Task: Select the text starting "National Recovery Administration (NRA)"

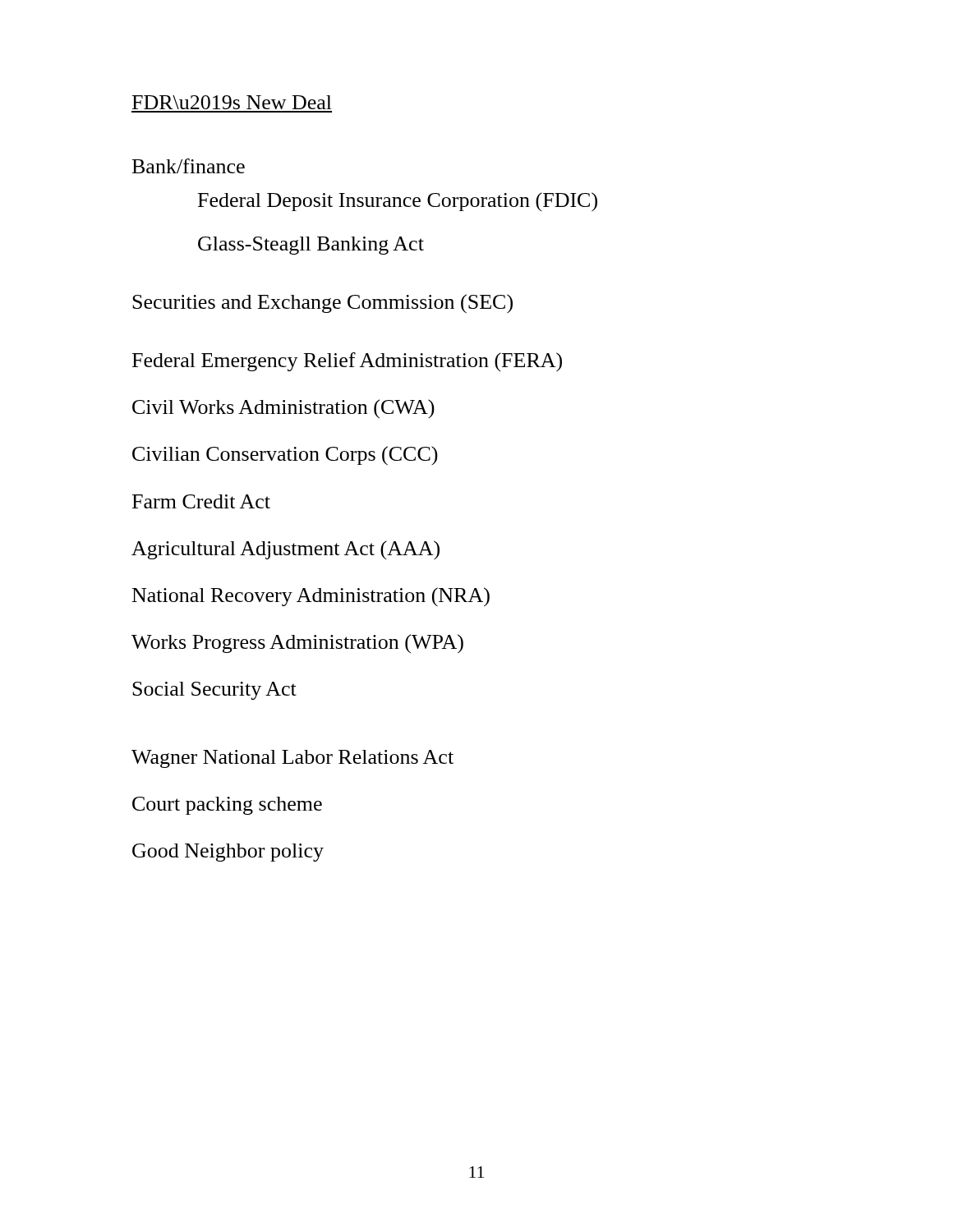Action: pos(311,595)
